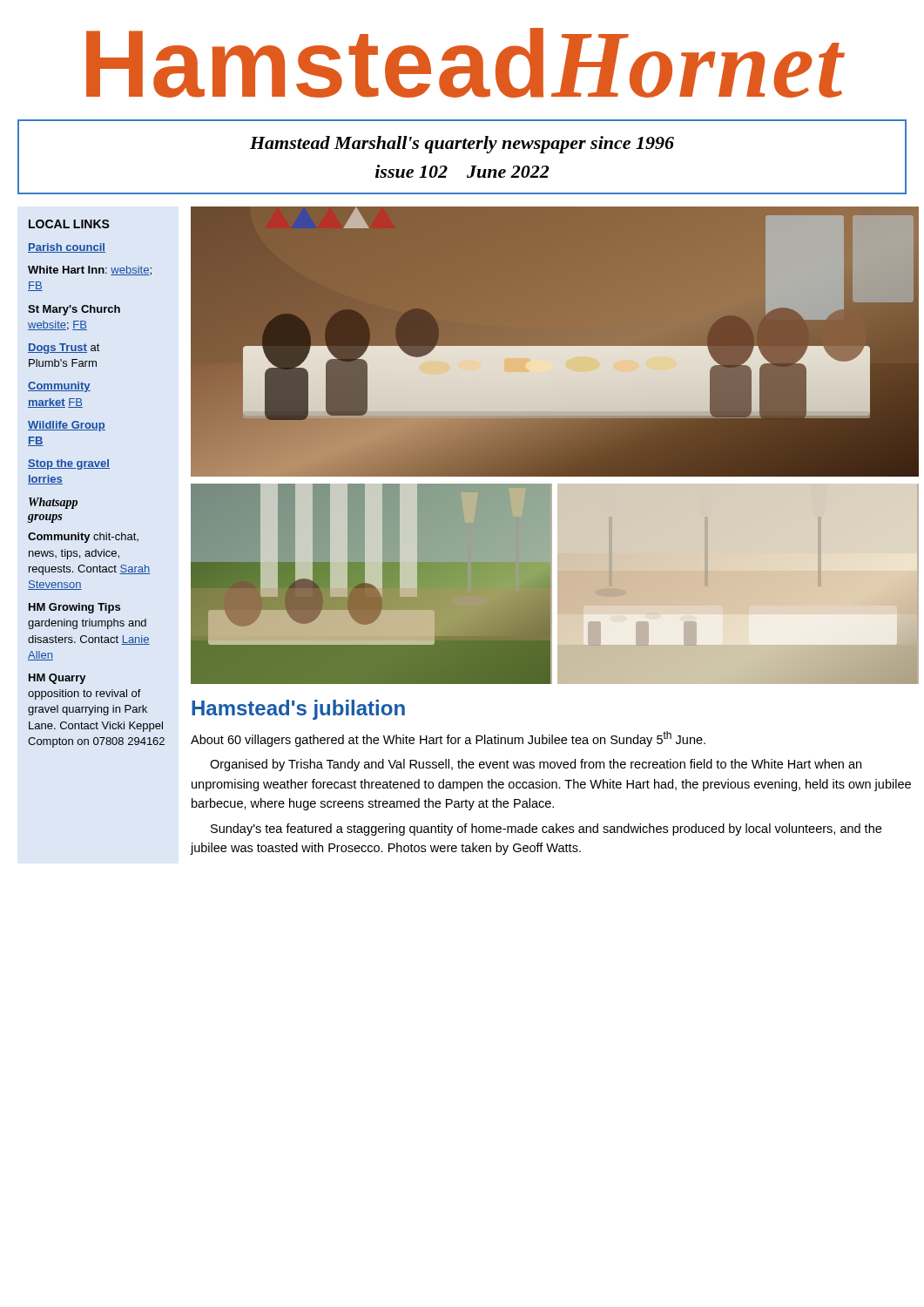Select the region starting "White Hart Inn:"

[x=90, y=278]
